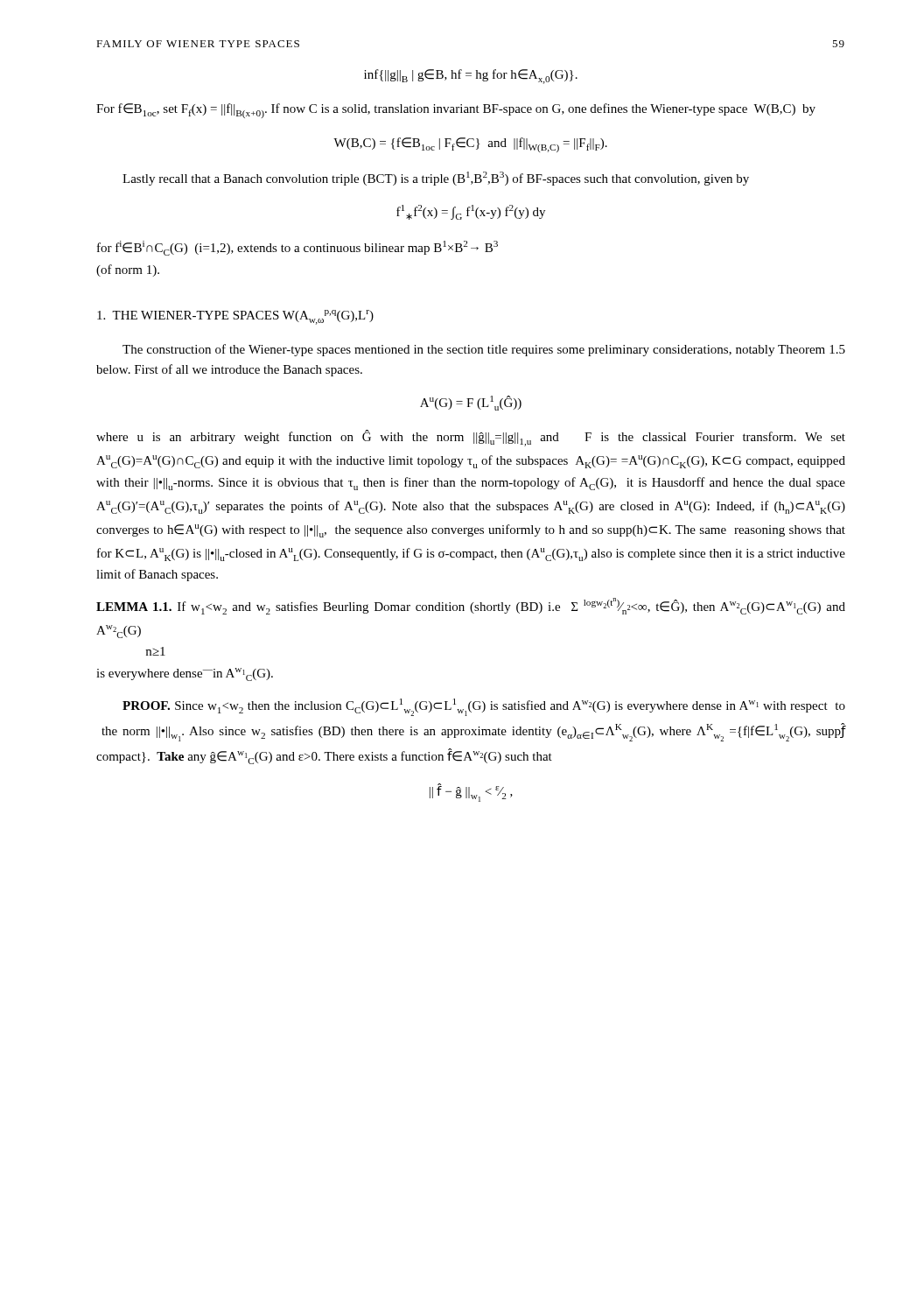The image size is (924, 1313).
Task: Where is the formula that starts "W(B,C) = {f∈B1oc | Ff∈C} and"?
Action: [471, 144]
